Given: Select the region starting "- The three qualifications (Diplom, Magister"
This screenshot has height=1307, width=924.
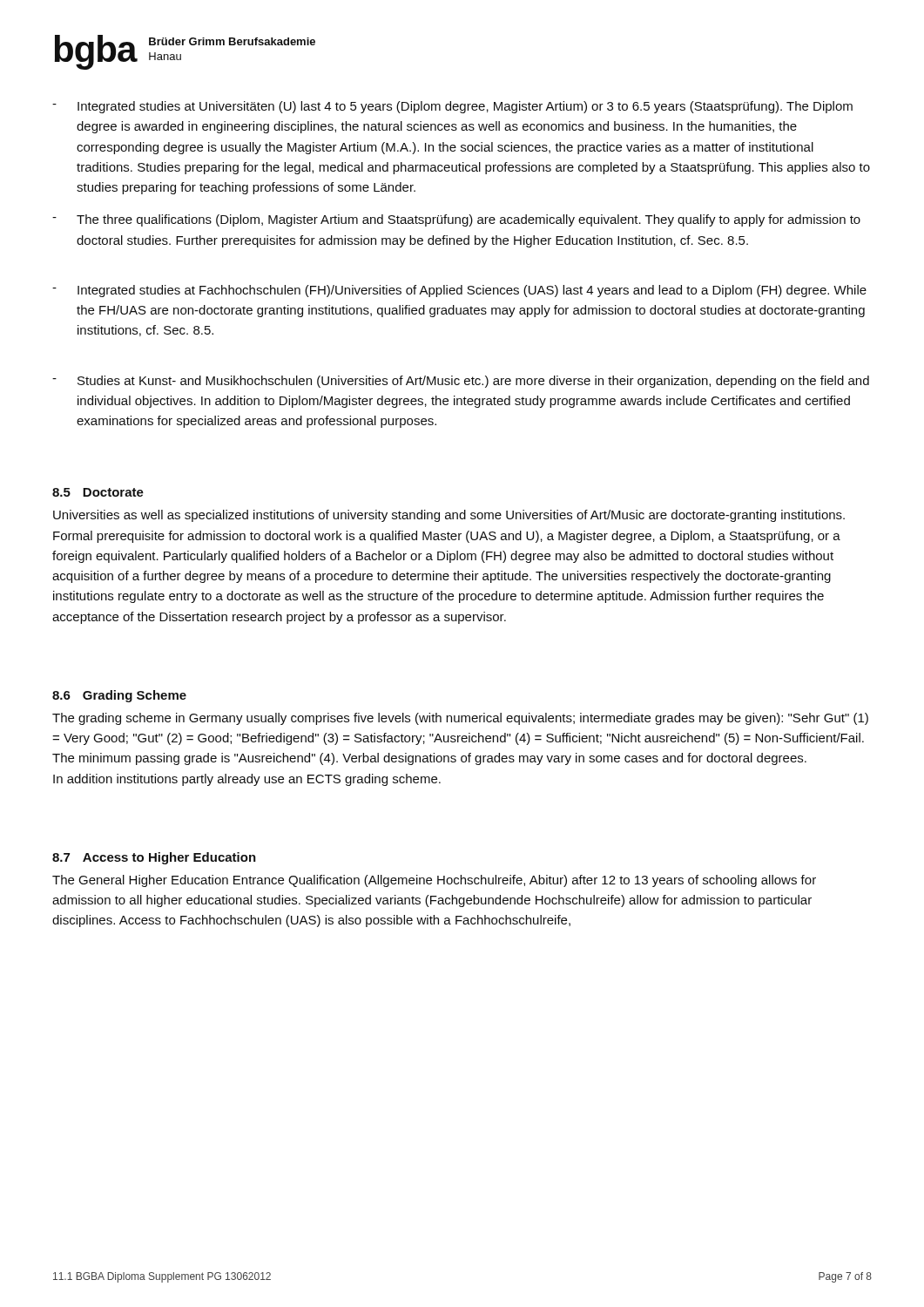Looking at the screenshot, I should point(462,230).
